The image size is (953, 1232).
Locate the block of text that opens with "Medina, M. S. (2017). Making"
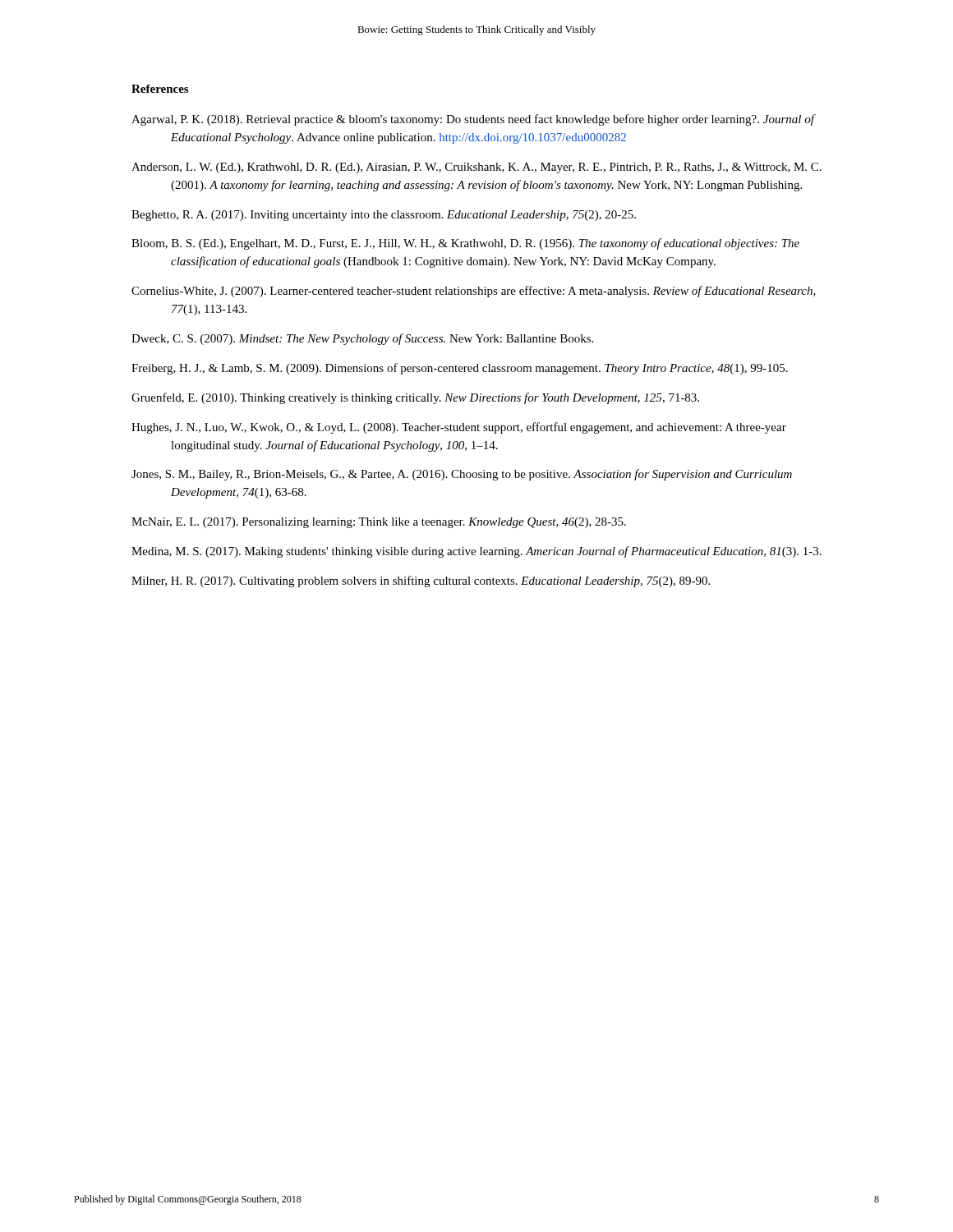477,551
